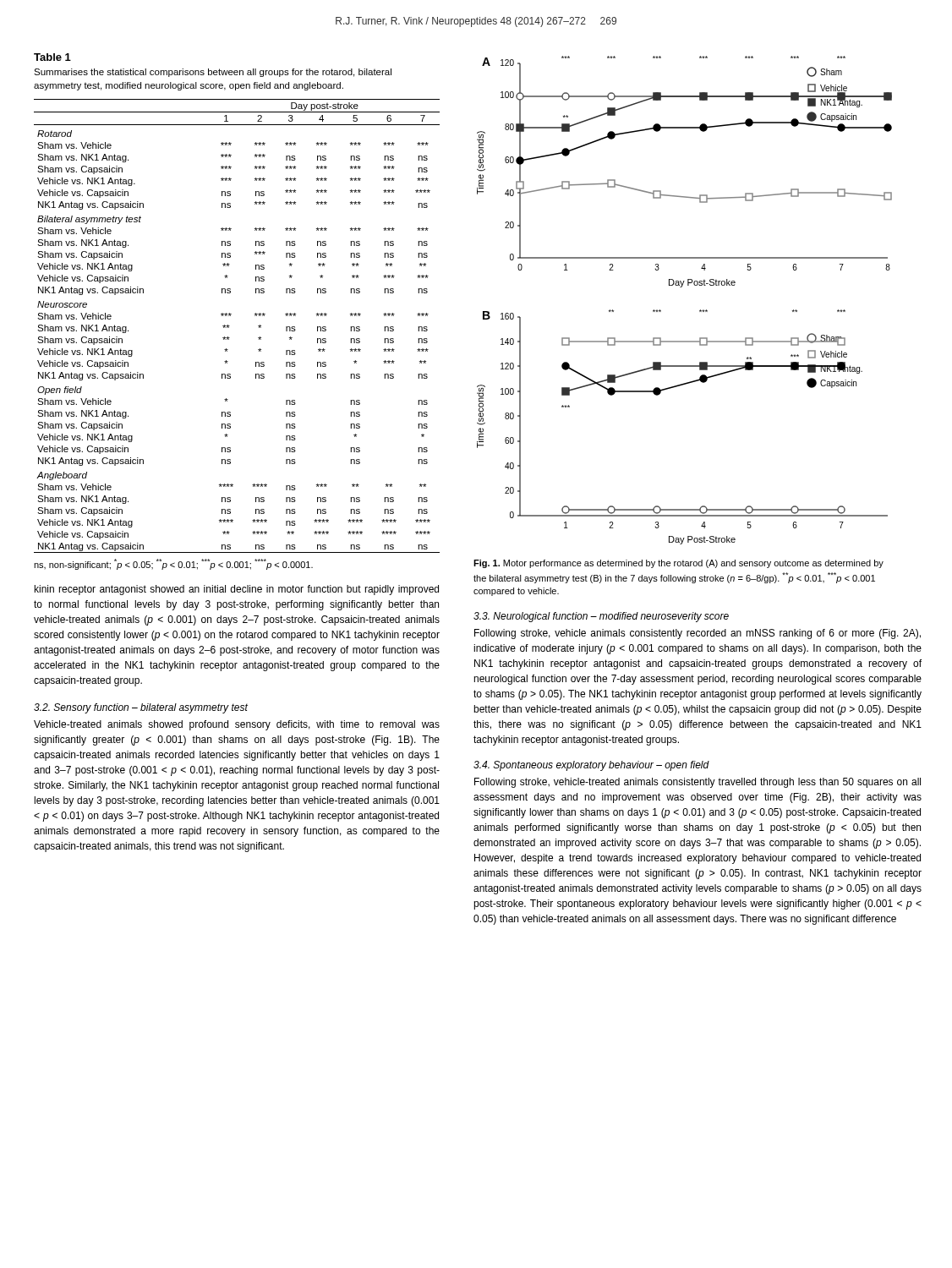Image resolution: width=952 pixels, height=1268 pixels.
Task: Navigate to the text starting "Vehicle-treated animals showed profound sensory deficits, with time"
Action: (x=237, y=785)
